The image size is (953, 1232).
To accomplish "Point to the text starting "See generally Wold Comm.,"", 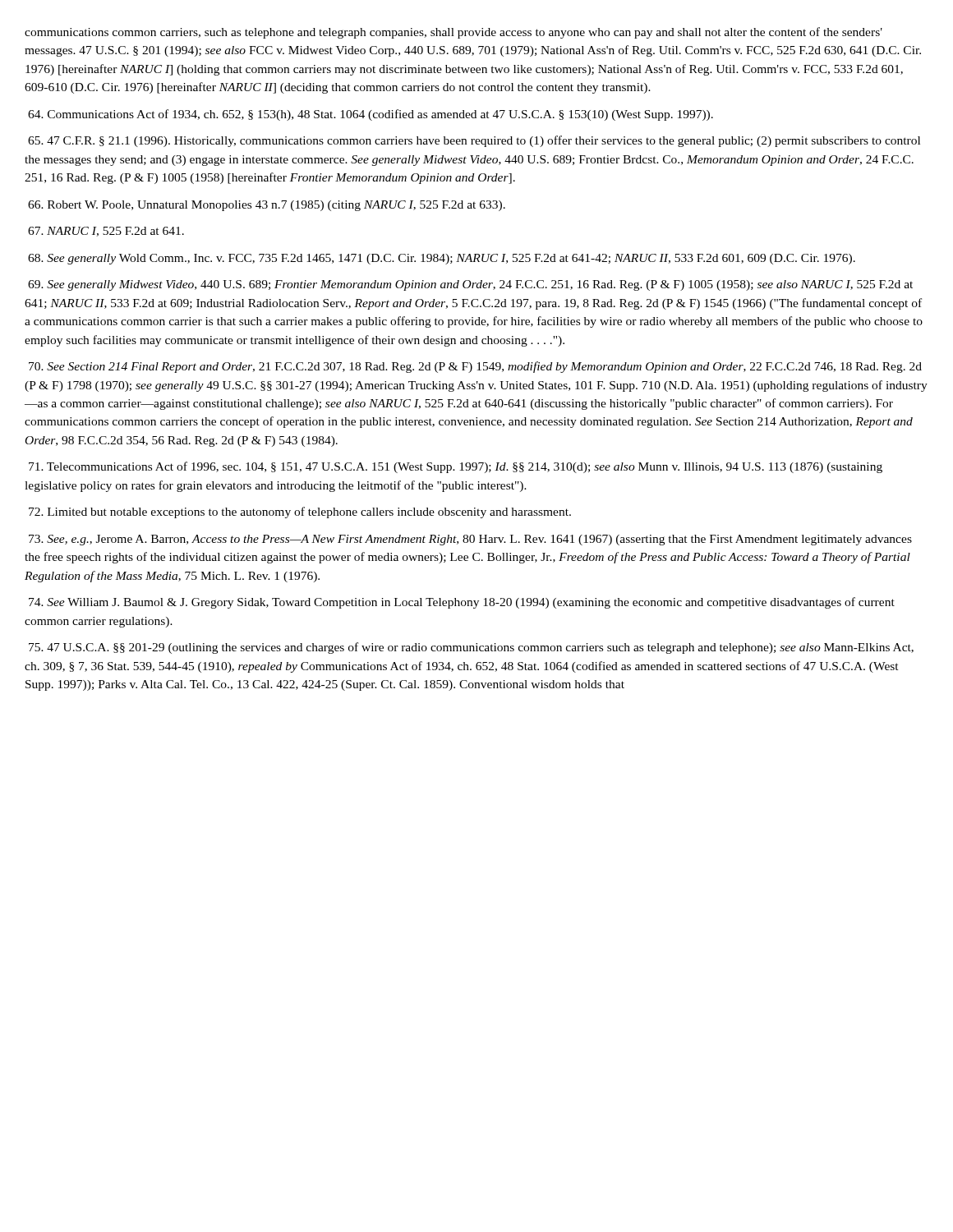I will (476, 258).
